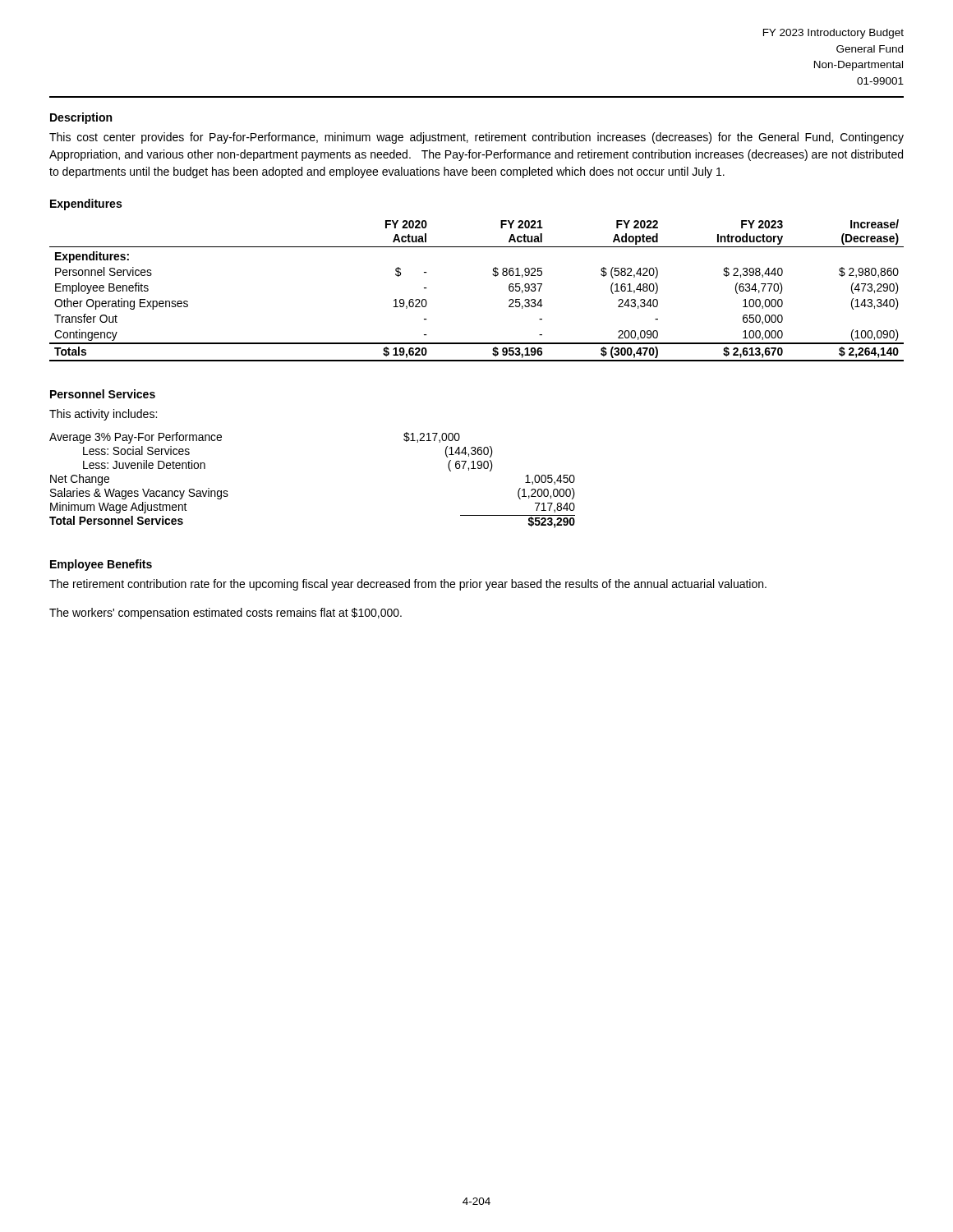
Task: Click on the passage starting "Personnel Services"
Action: pos(102,394)
